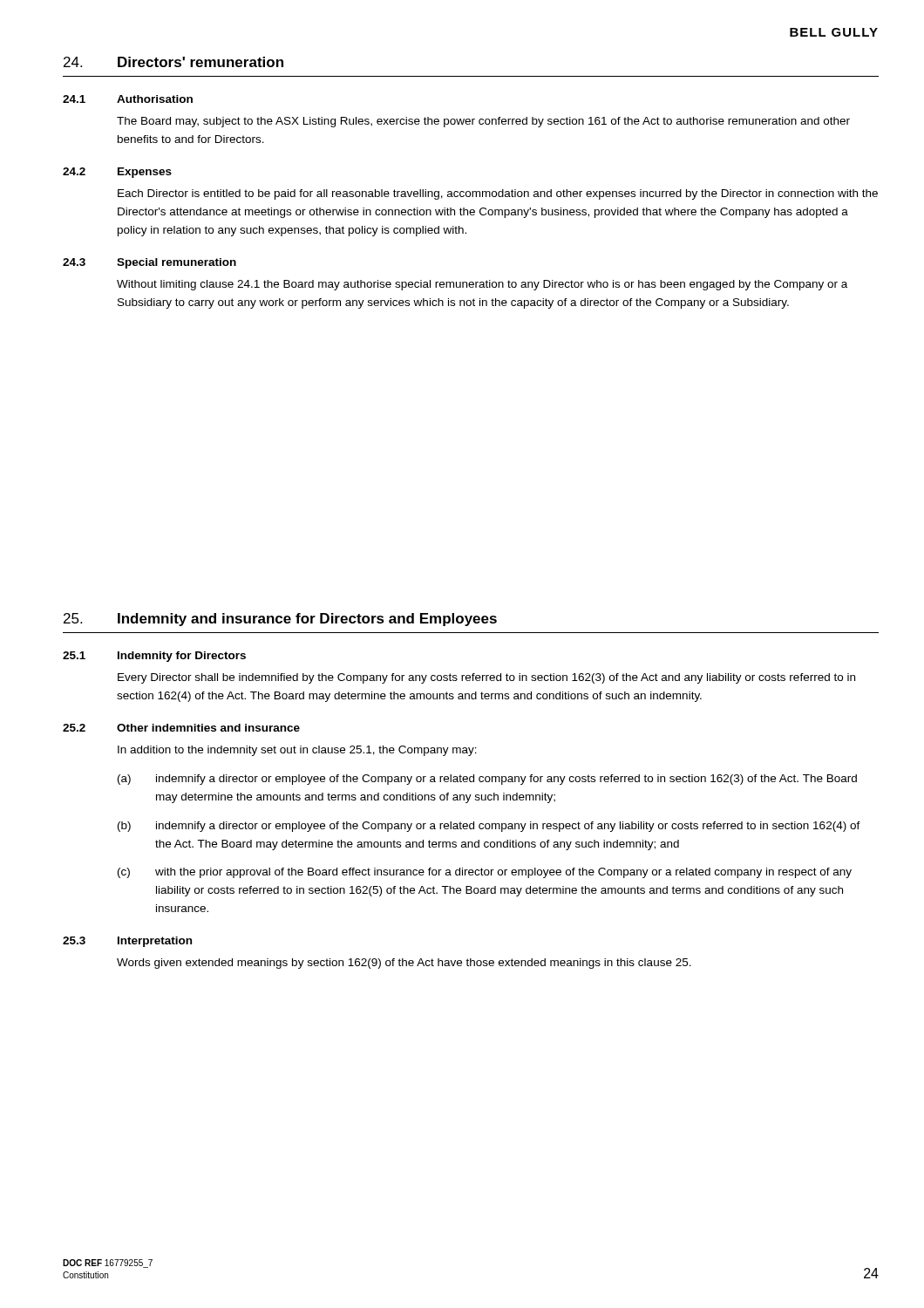Screen dimensions: 1308x924
Task: Locate the section header with the text "24.2 Expenses"
Action: (x=117, y=171)
